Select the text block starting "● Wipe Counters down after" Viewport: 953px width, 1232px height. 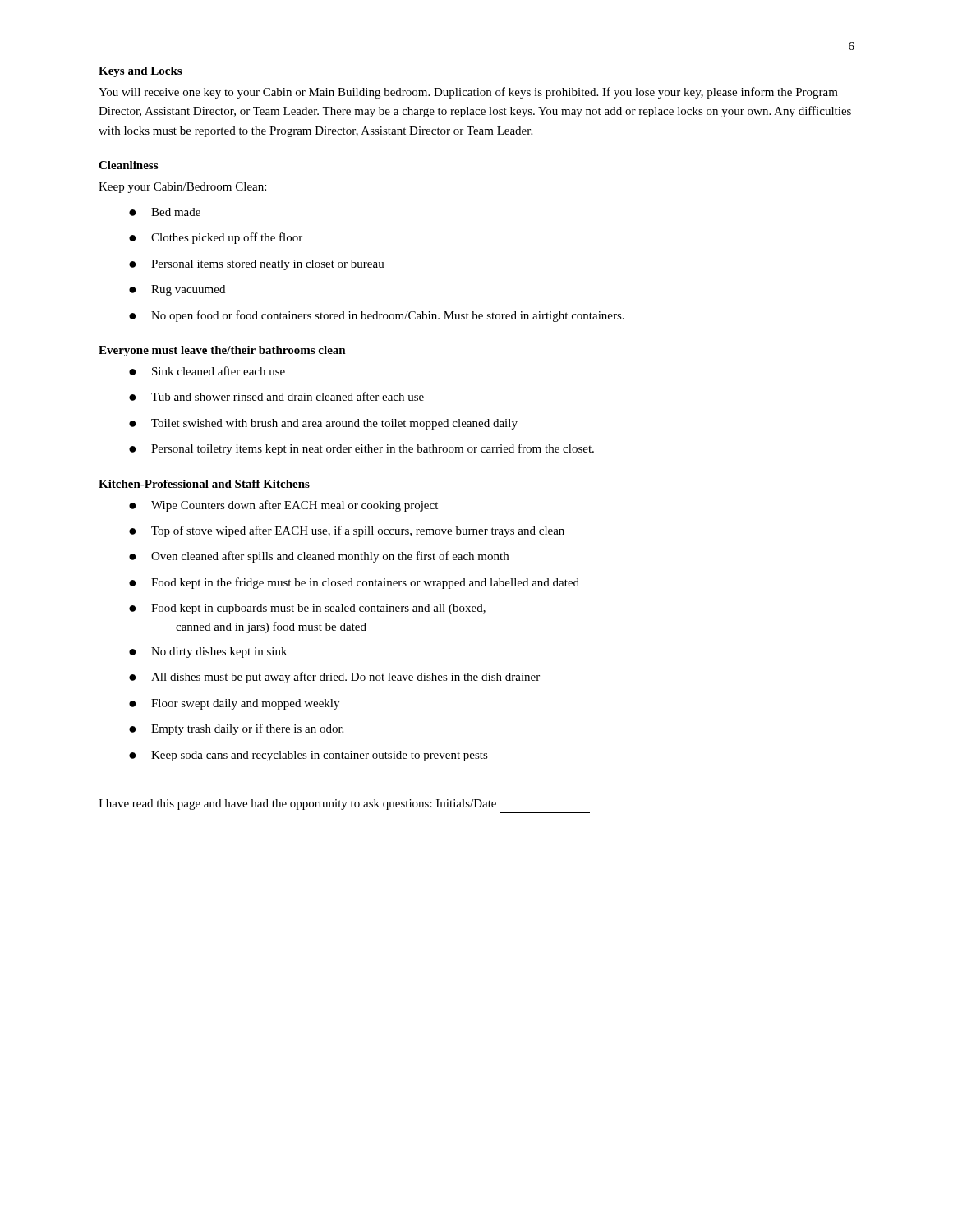[x=283, y=506]
